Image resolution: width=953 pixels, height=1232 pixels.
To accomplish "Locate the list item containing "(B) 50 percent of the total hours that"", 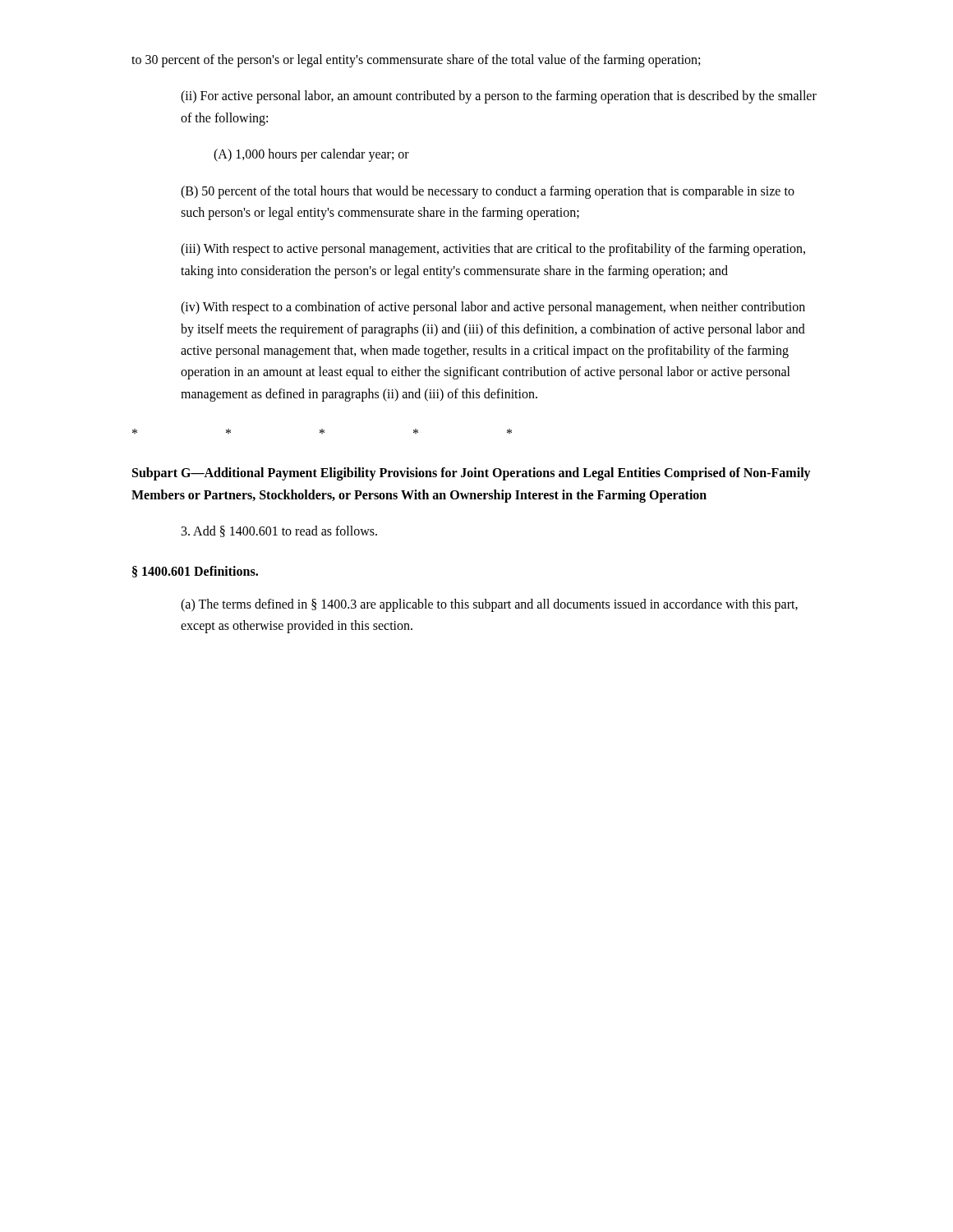I will tap(488, 201).
